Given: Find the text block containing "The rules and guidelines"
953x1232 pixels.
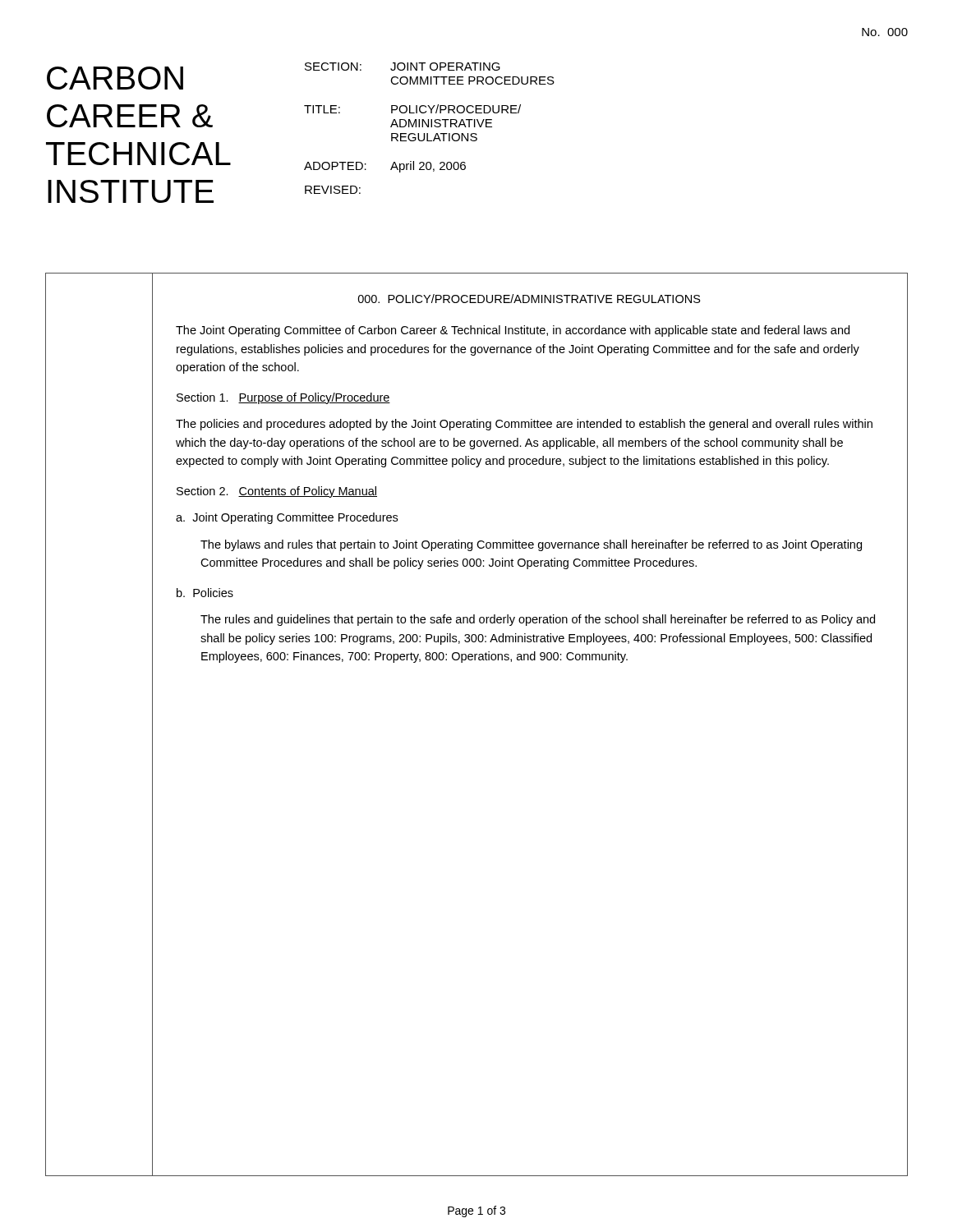Looking at the screenshot, I should click(x=538, y=638).
